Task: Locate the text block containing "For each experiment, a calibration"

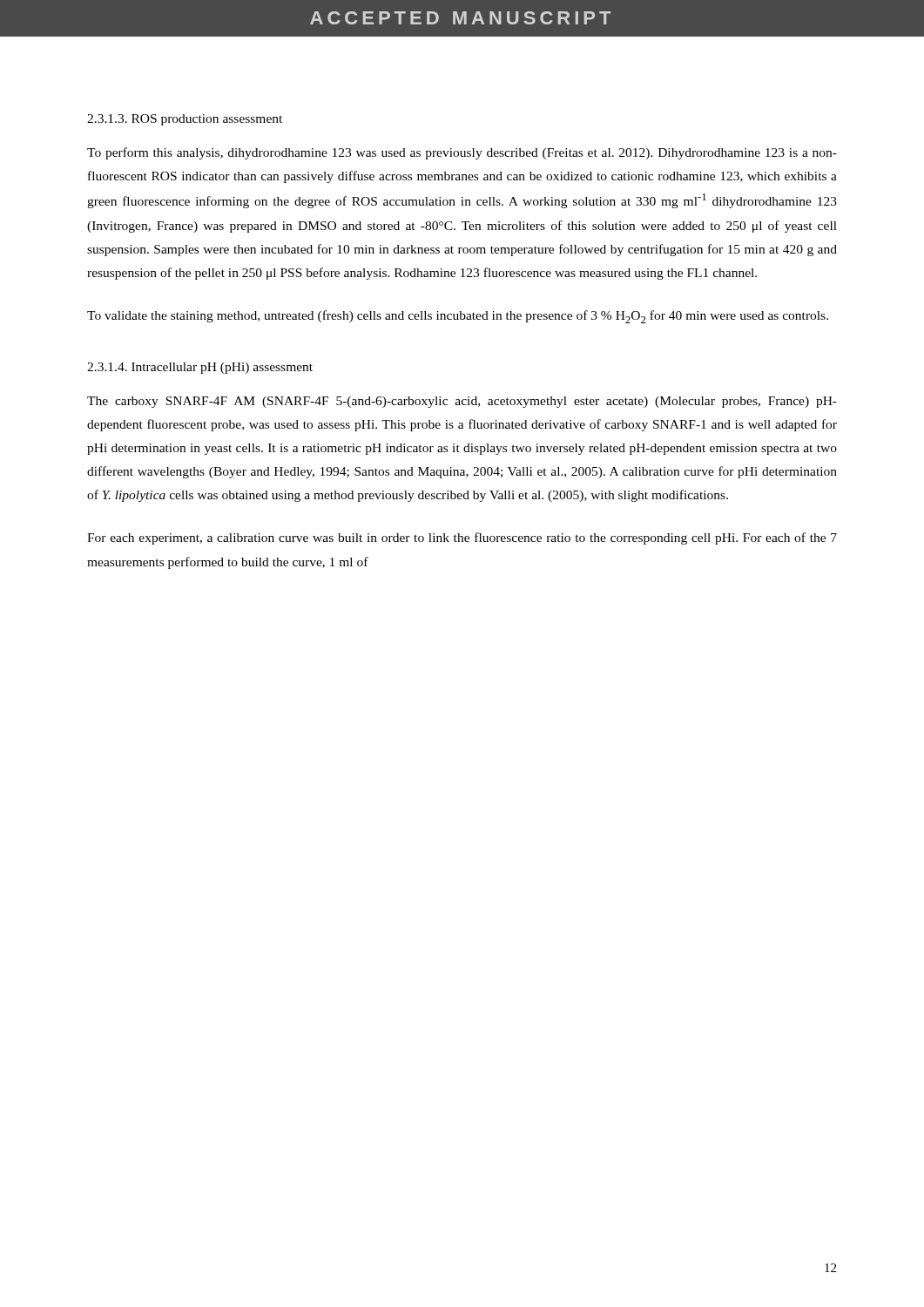Action: pyautogui.click(x=462, y=549)
